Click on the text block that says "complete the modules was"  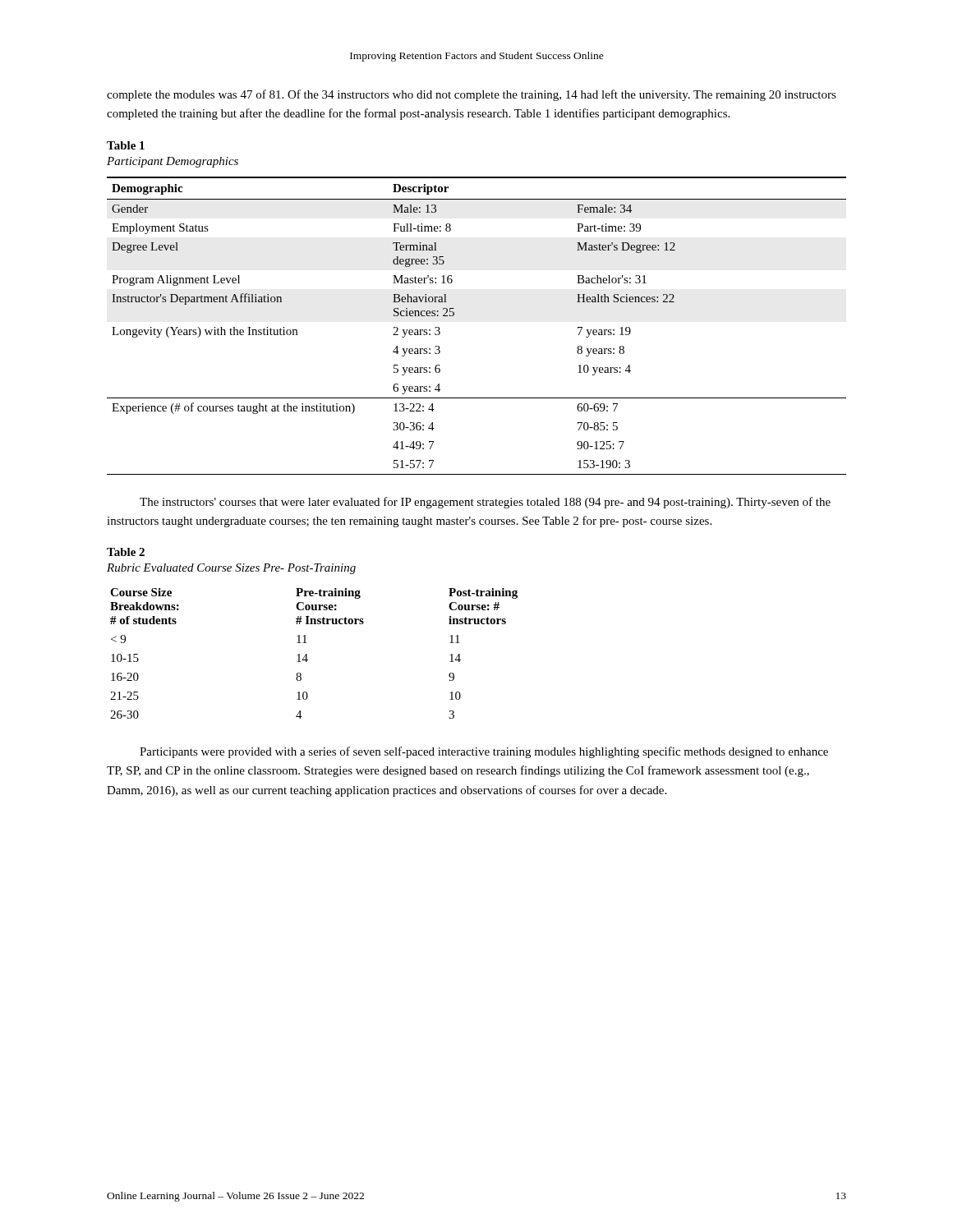pos(471,104)
